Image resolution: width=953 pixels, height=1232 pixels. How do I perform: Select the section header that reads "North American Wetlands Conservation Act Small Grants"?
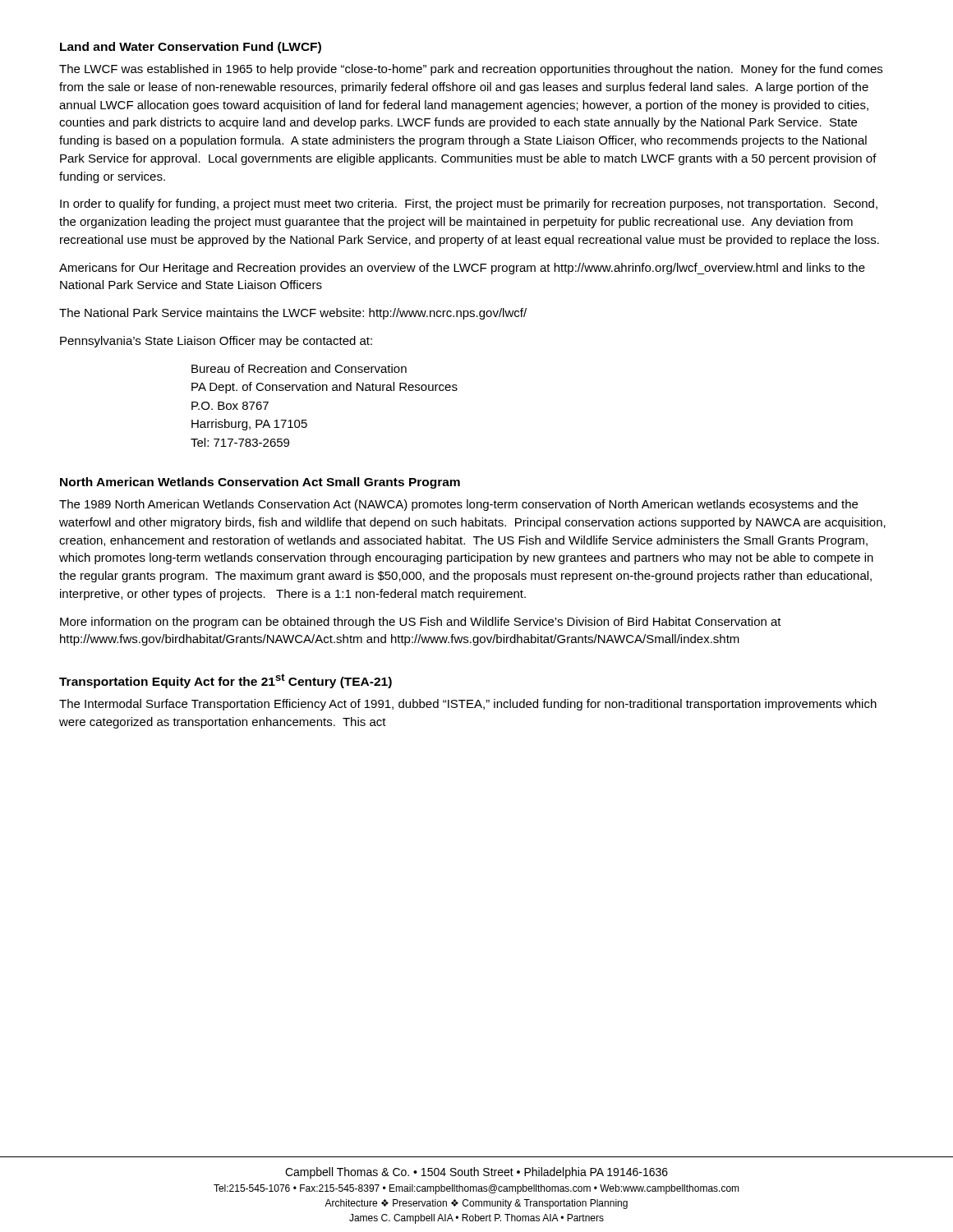260,482
